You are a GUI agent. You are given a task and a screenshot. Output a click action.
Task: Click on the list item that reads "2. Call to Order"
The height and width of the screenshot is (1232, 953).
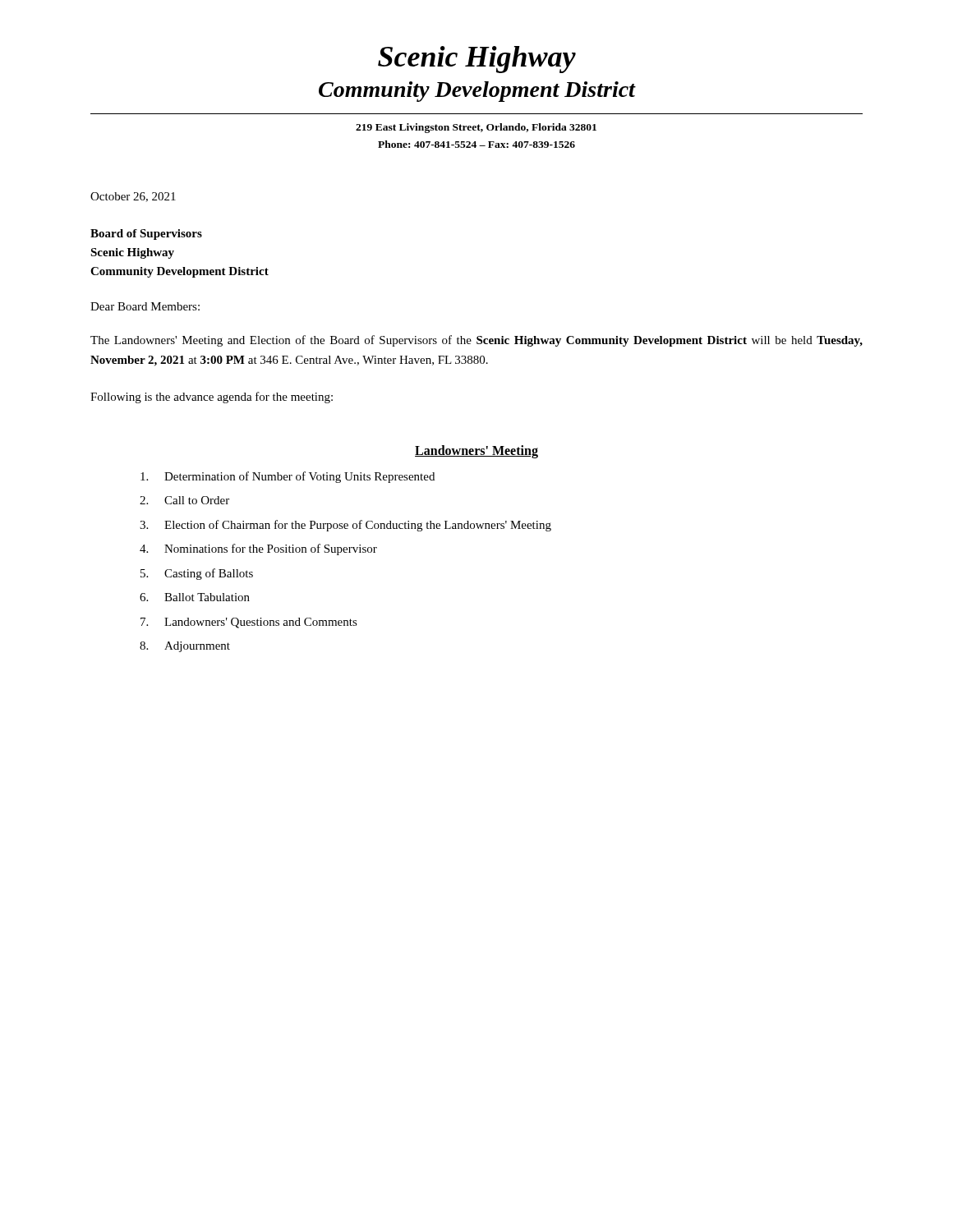click(185, 501)
